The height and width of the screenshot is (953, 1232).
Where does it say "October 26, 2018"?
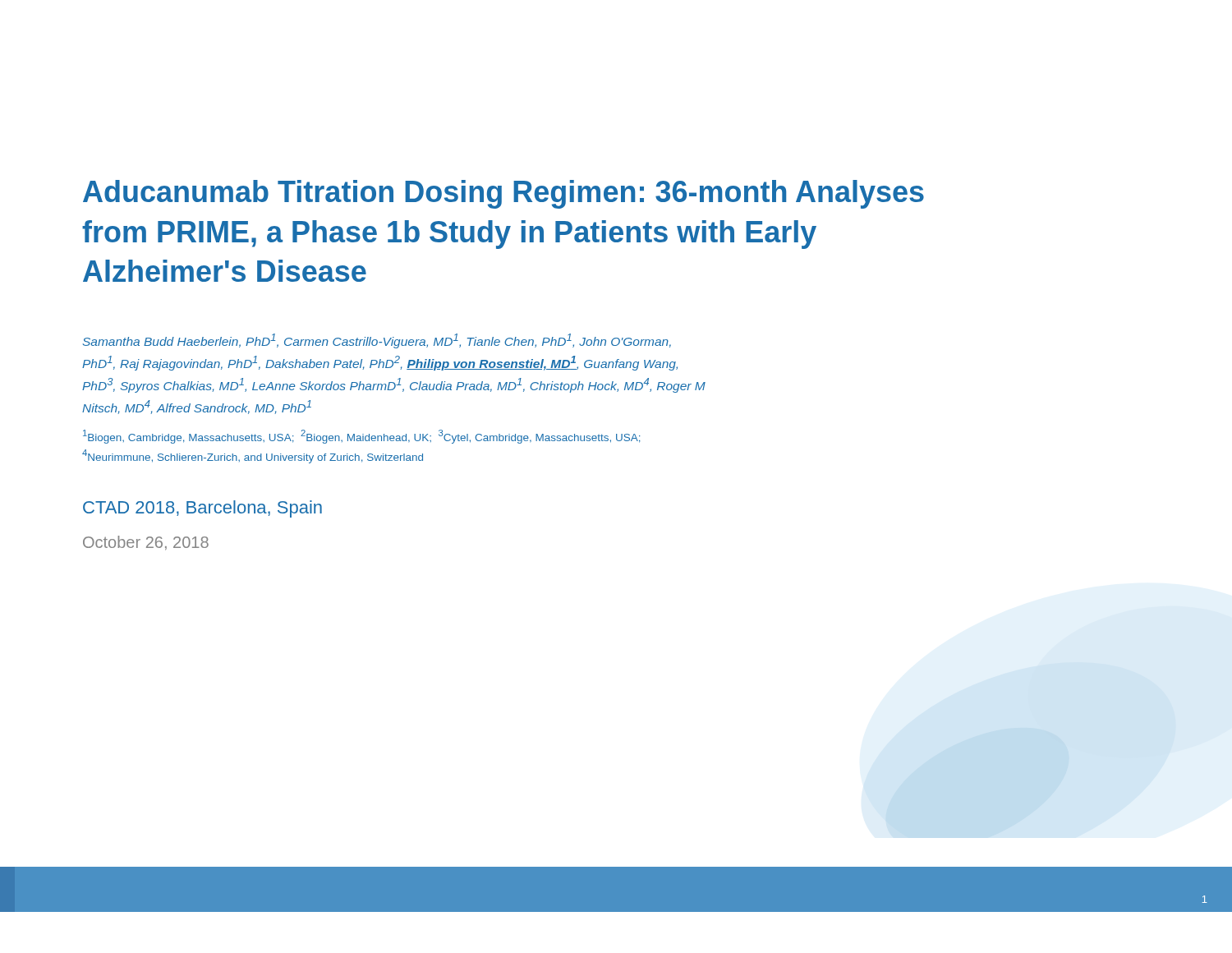pos(146,542)
